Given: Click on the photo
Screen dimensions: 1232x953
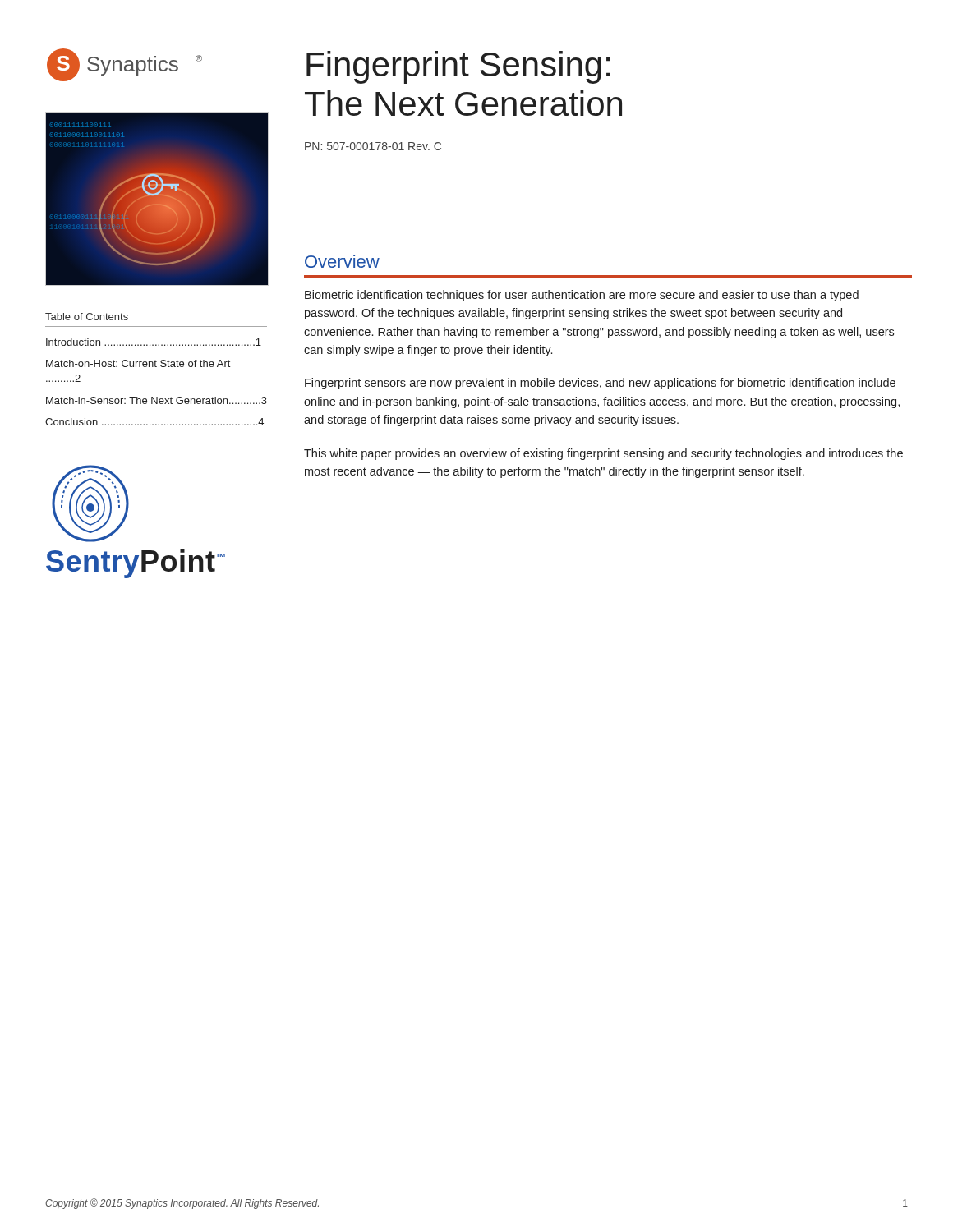Looking at the screenshot, I should pyautogui.click(x=156, y=199).
